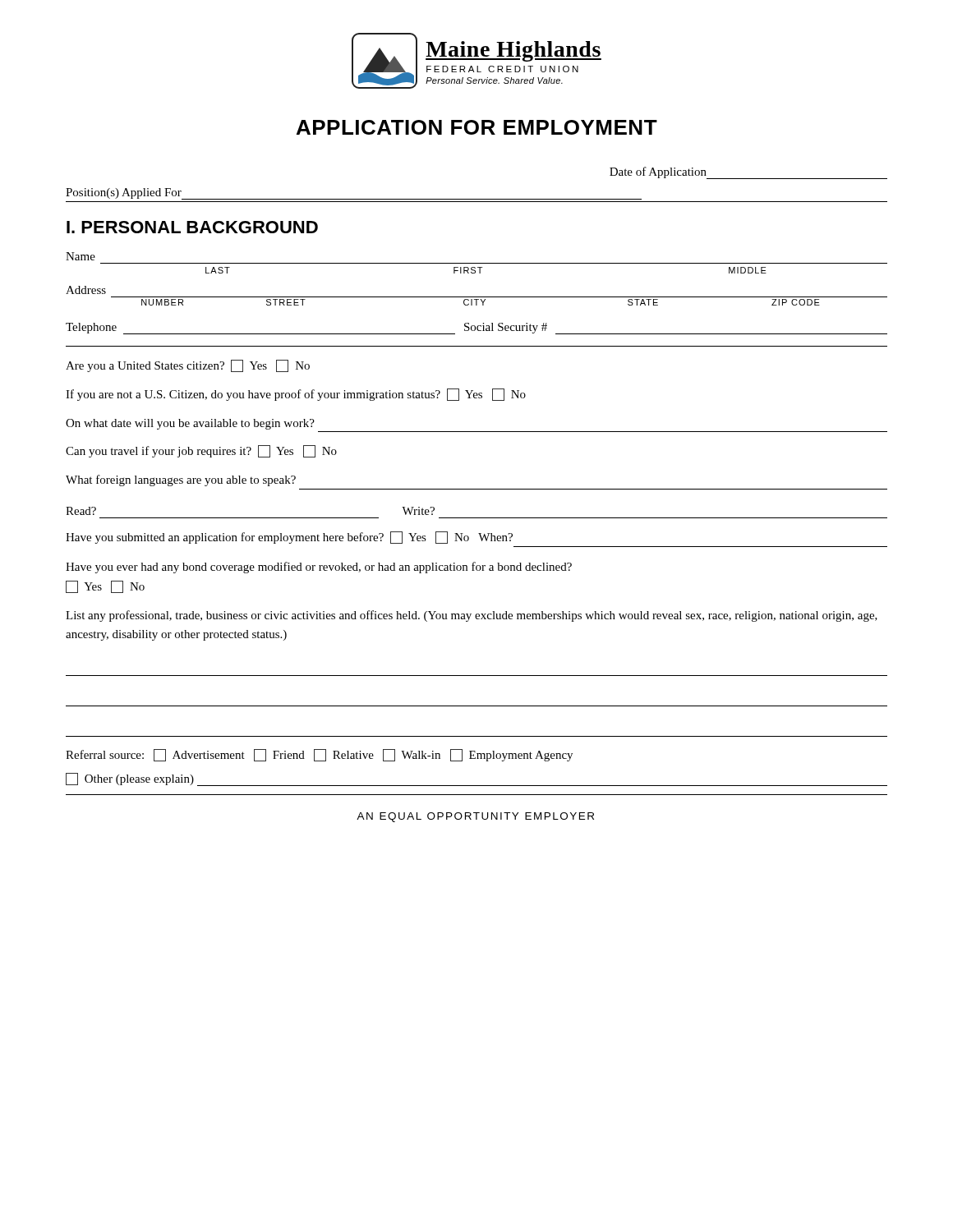
Task: Click the passage that begins "Address NUMBER STREET CITY"
Action: pyautogui.click(x=476, y=295)
